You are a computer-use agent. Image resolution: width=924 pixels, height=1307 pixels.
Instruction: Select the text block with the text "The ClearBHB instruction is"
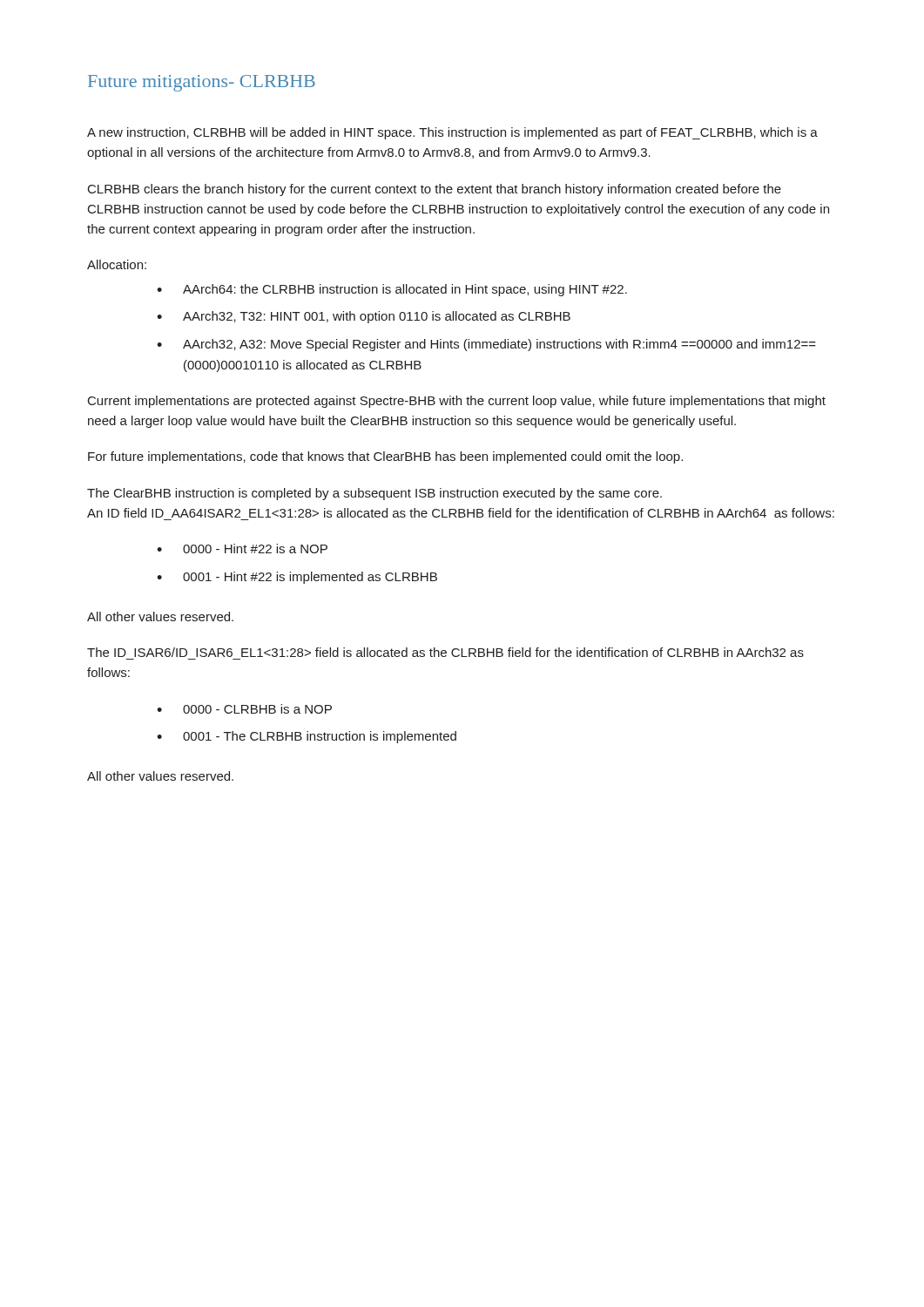coord(461,502)
